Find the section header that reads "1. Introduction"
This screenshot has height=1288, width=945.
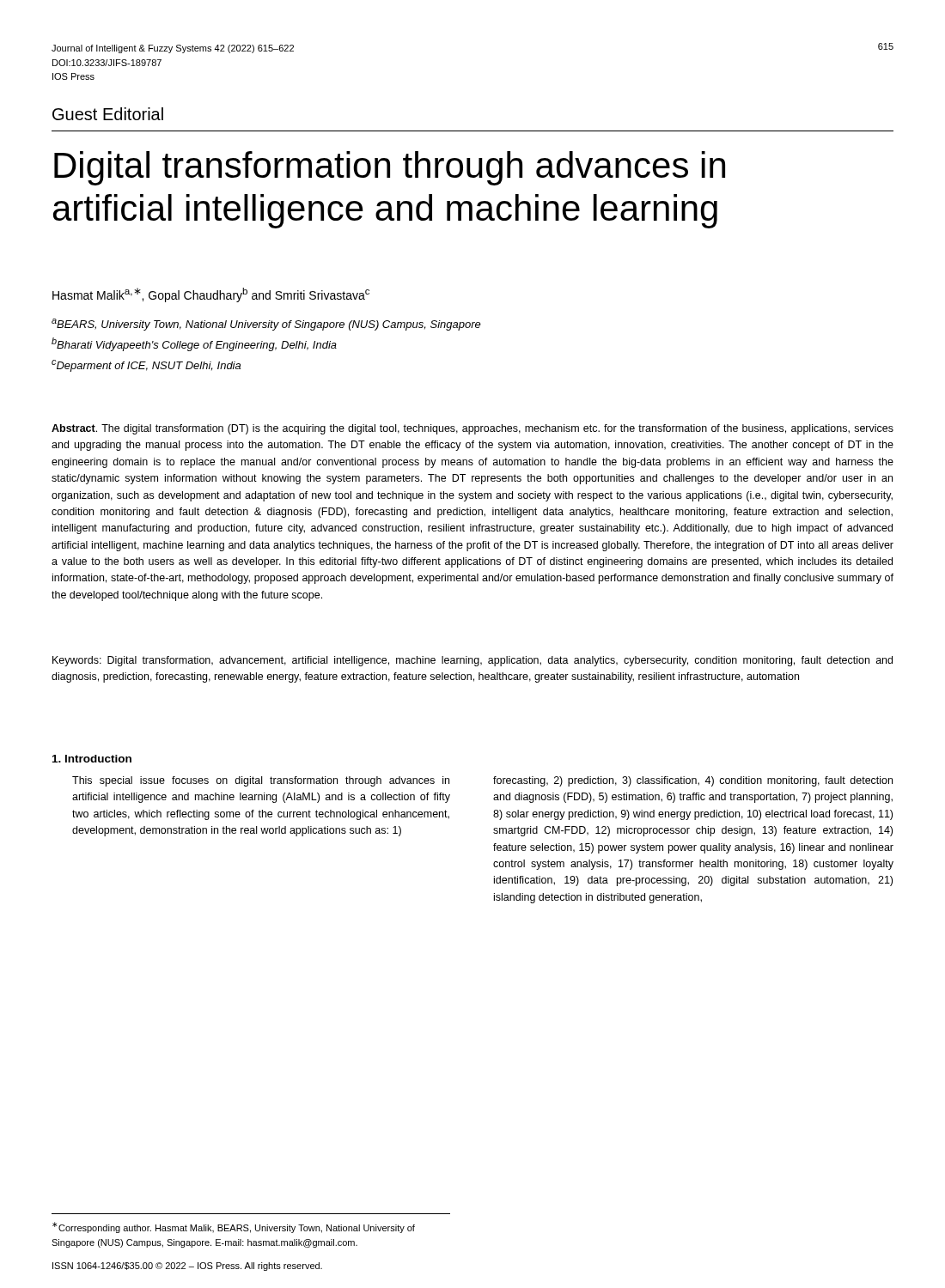point(92,759)
